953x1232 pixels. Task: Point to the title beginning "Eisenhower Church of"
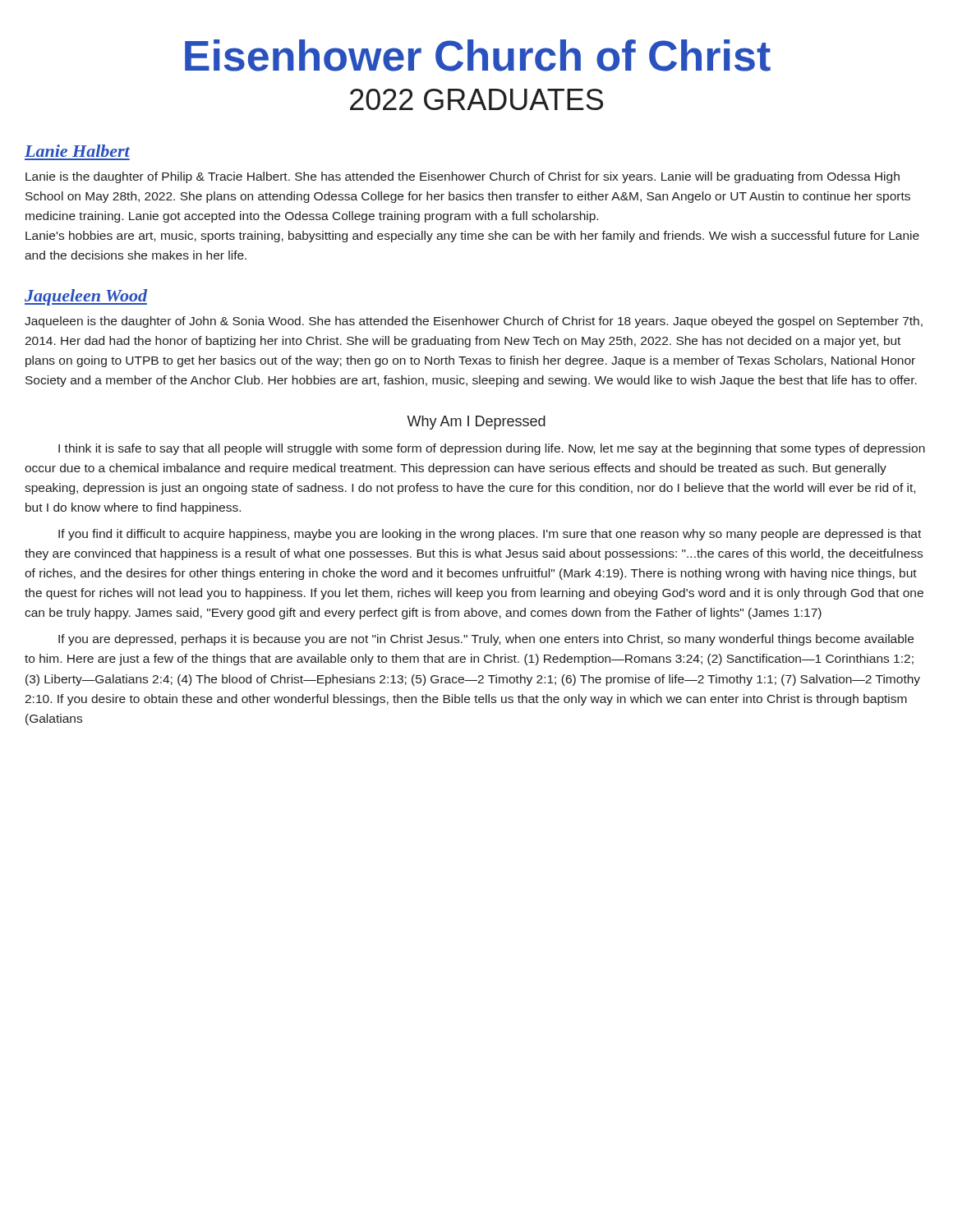pos(476,56)
